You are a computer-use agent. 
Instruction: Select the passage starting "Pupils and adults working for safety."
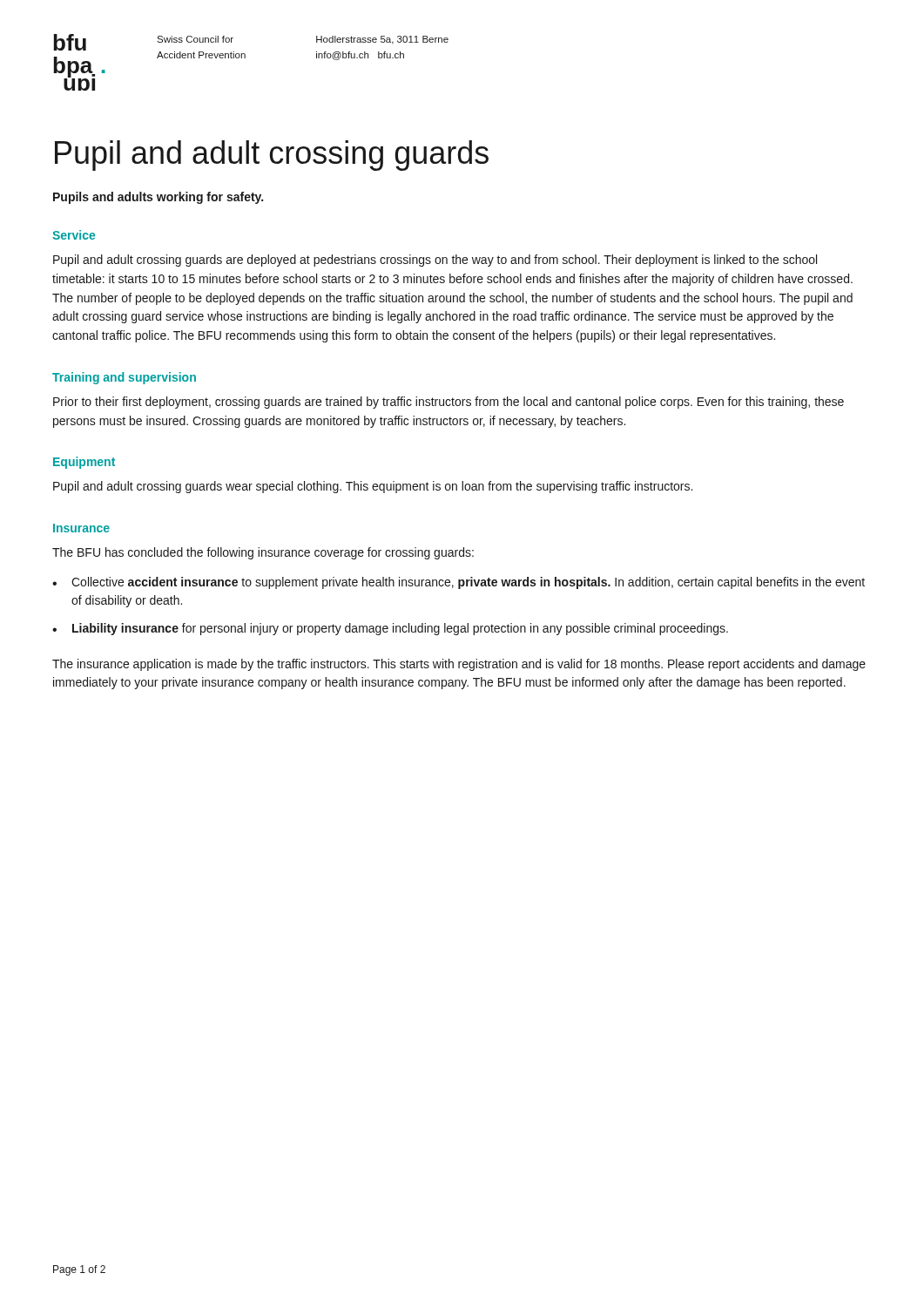[x=158, y=198]
